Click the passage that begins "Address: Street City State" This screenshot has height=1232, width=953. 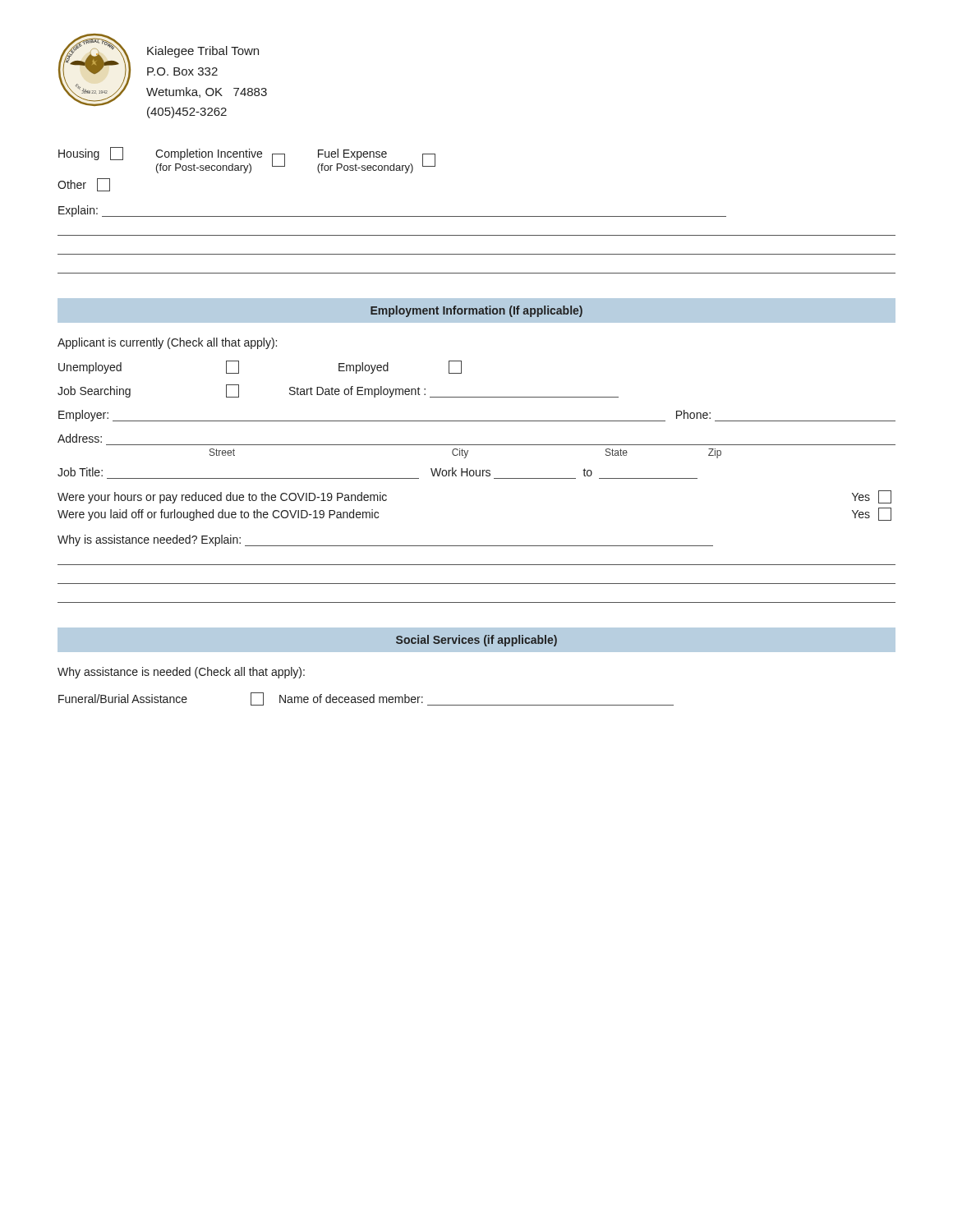[x=476, y=445]
